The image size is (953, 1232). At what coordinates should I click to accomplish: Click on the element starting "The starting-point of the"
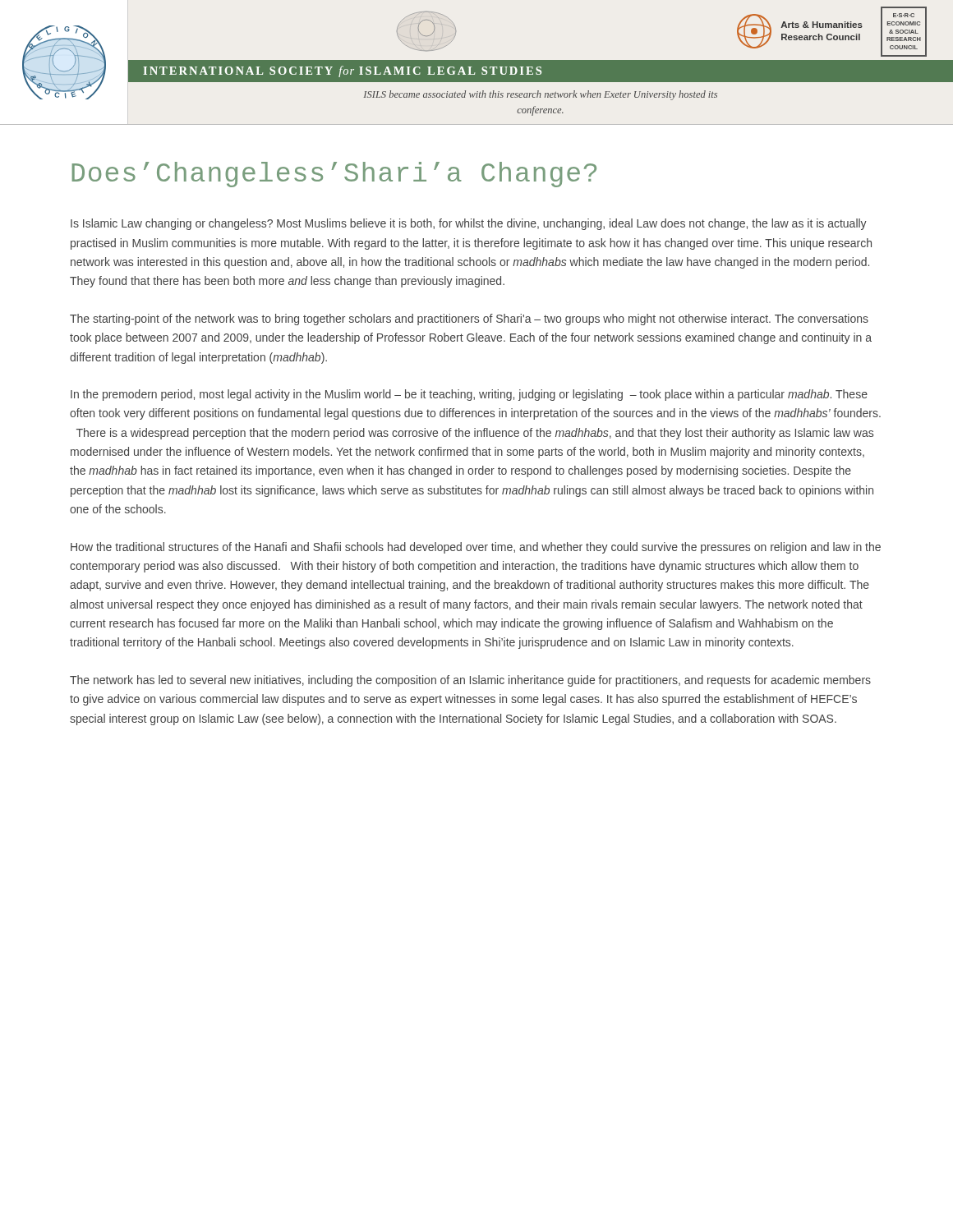[476, 338]
